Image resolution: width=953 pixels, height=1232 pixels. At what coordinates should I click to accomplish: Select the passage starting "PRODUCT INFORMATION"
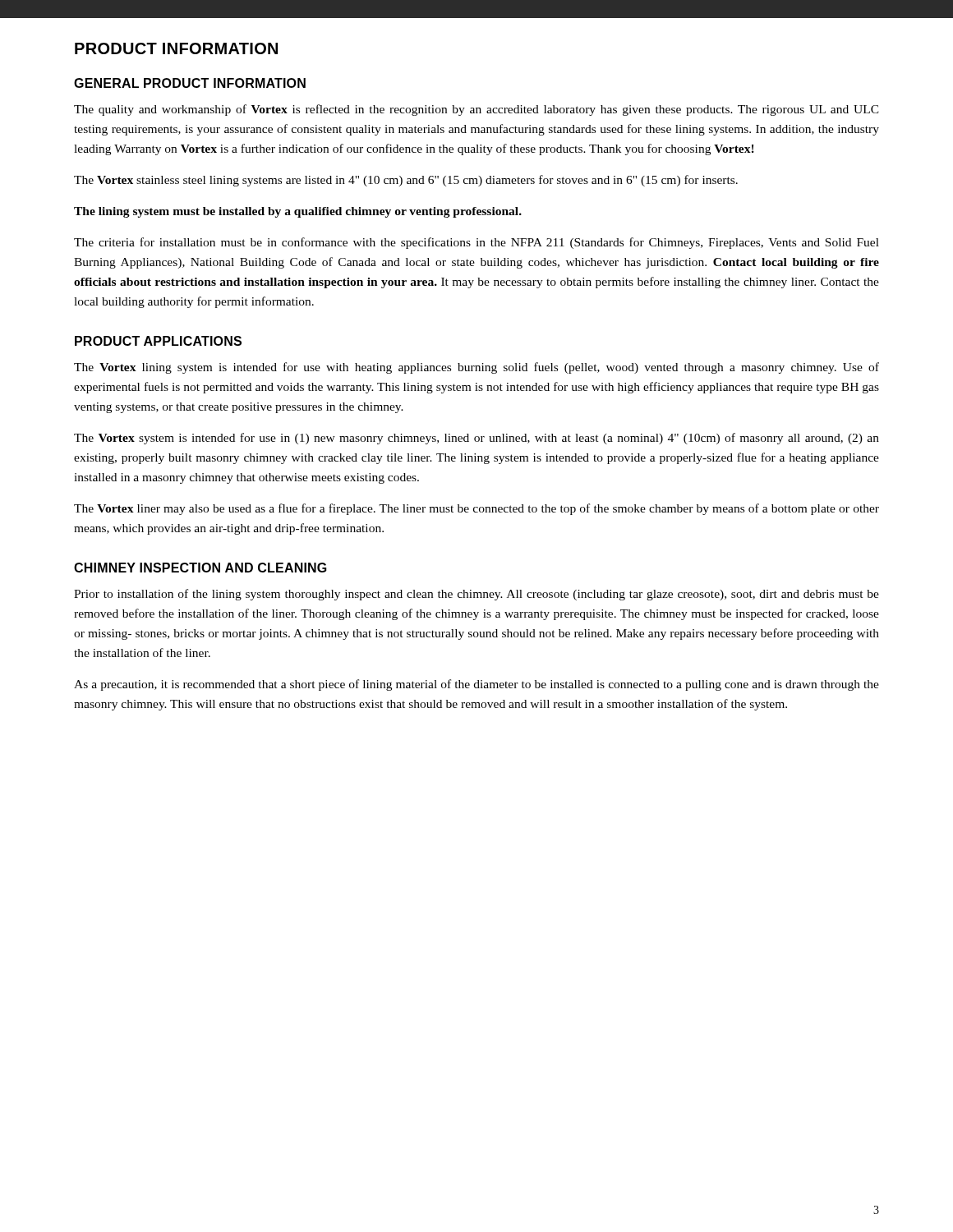point(177,48)
